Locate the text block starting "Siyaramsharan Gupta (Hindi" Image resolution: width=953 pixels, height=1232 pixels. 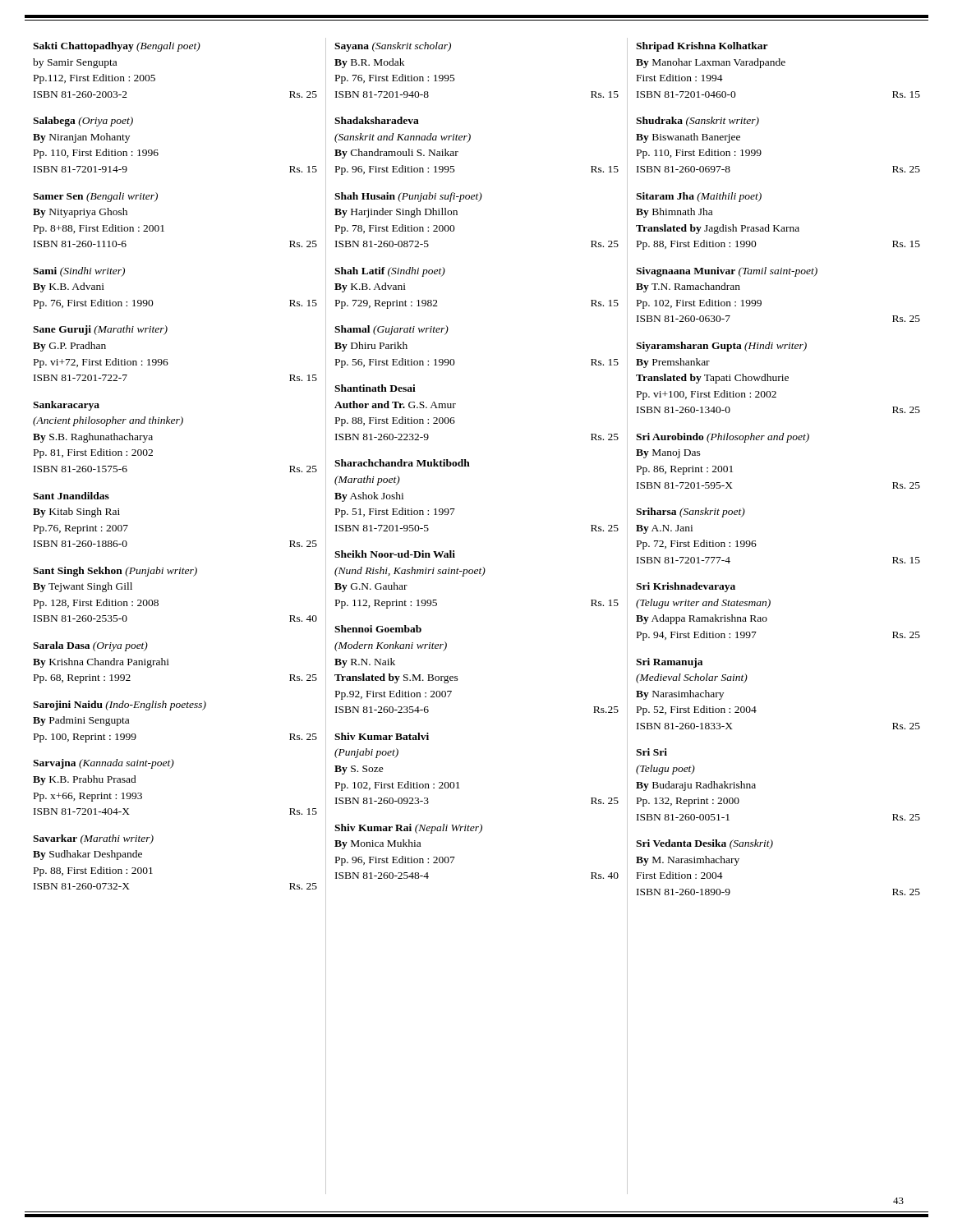(778, 378)
